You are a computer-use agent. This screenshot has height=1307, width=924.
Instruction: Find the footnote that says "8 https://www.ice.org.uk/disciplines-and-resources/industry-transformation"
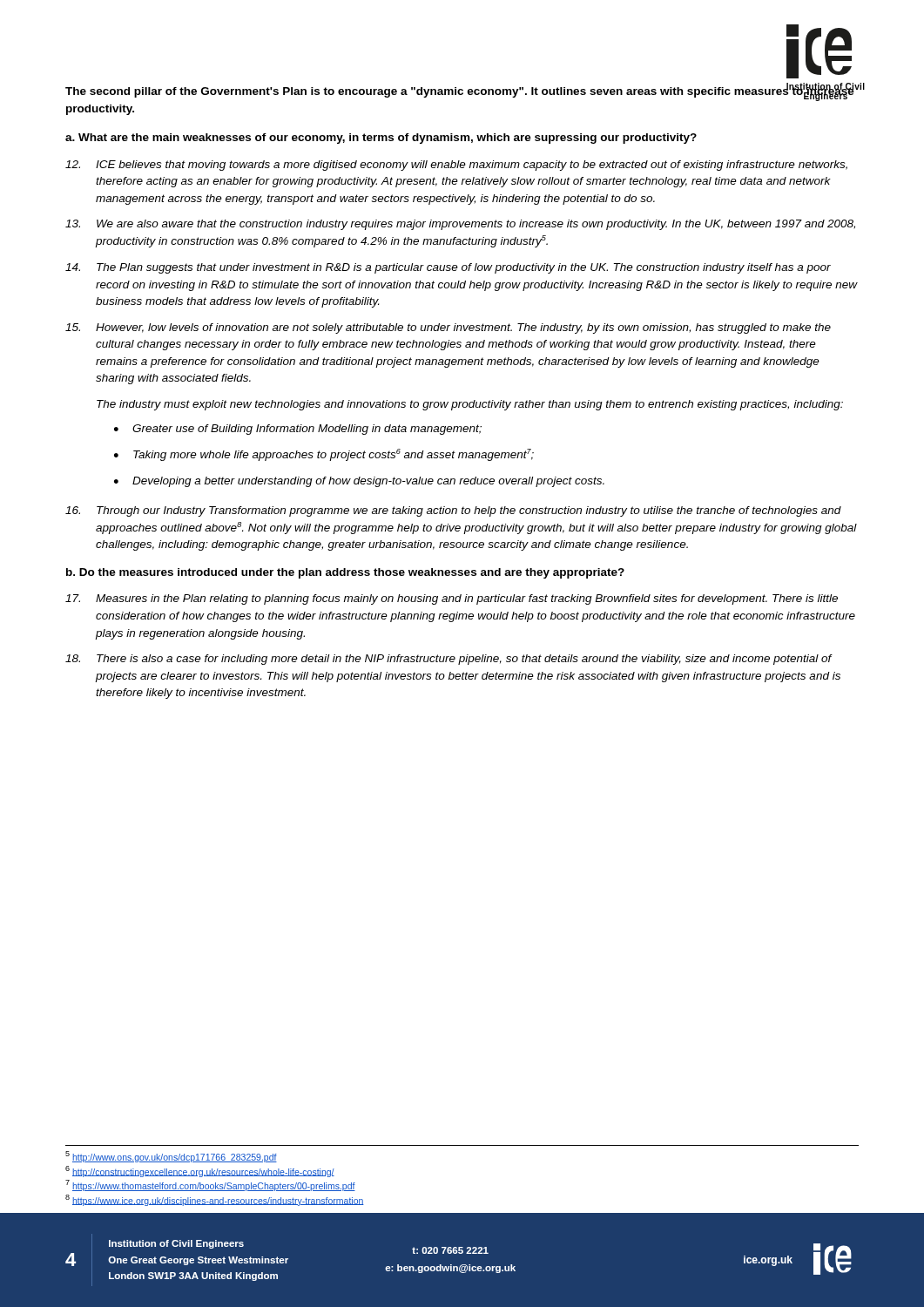pos(214,1199)
